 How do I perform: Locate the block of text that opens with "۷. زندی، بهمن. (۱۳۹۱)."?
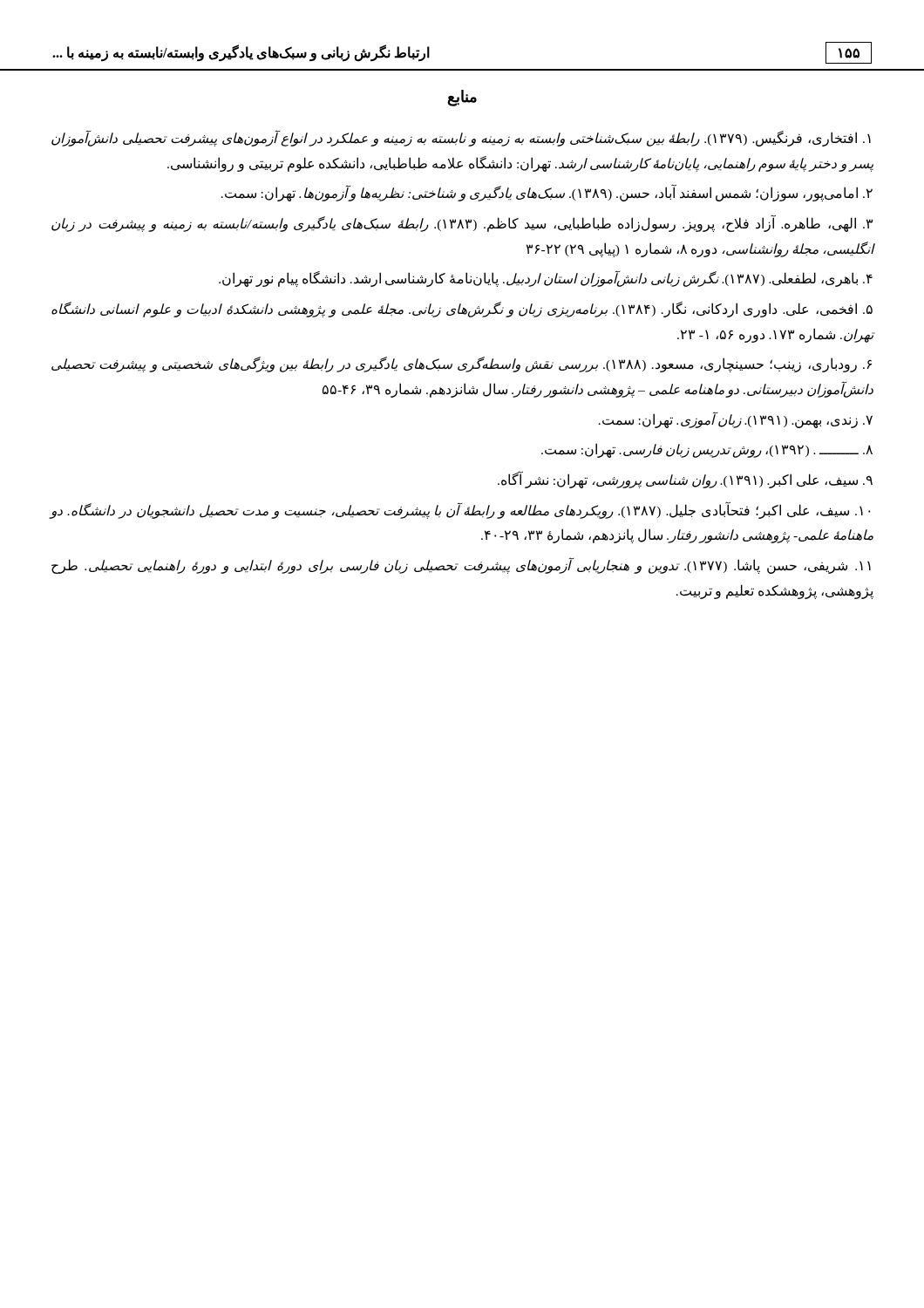coord(736,420)
